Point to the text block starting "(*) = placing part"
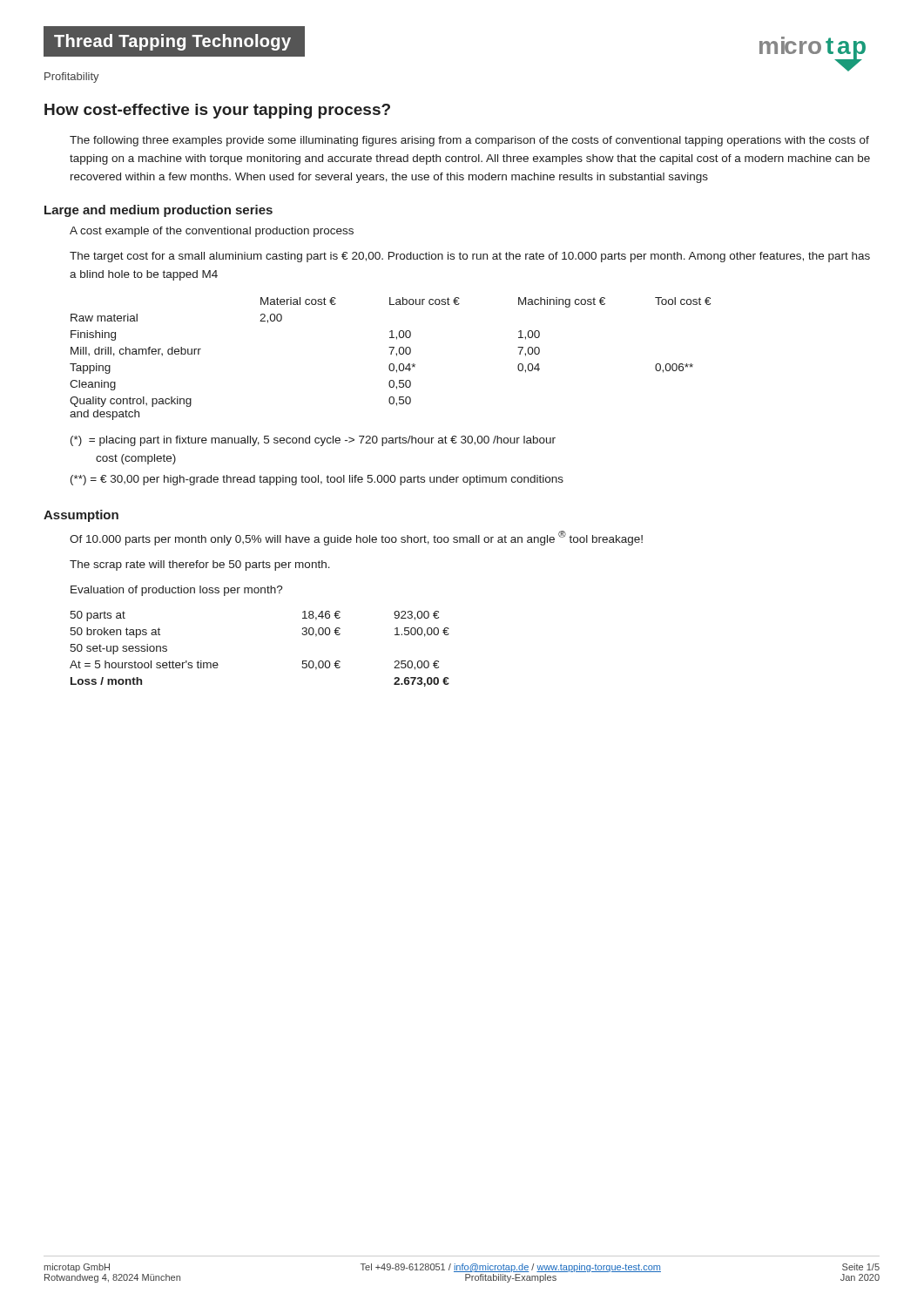This screenshot has width=924, height=1307. tap(313, 449)
